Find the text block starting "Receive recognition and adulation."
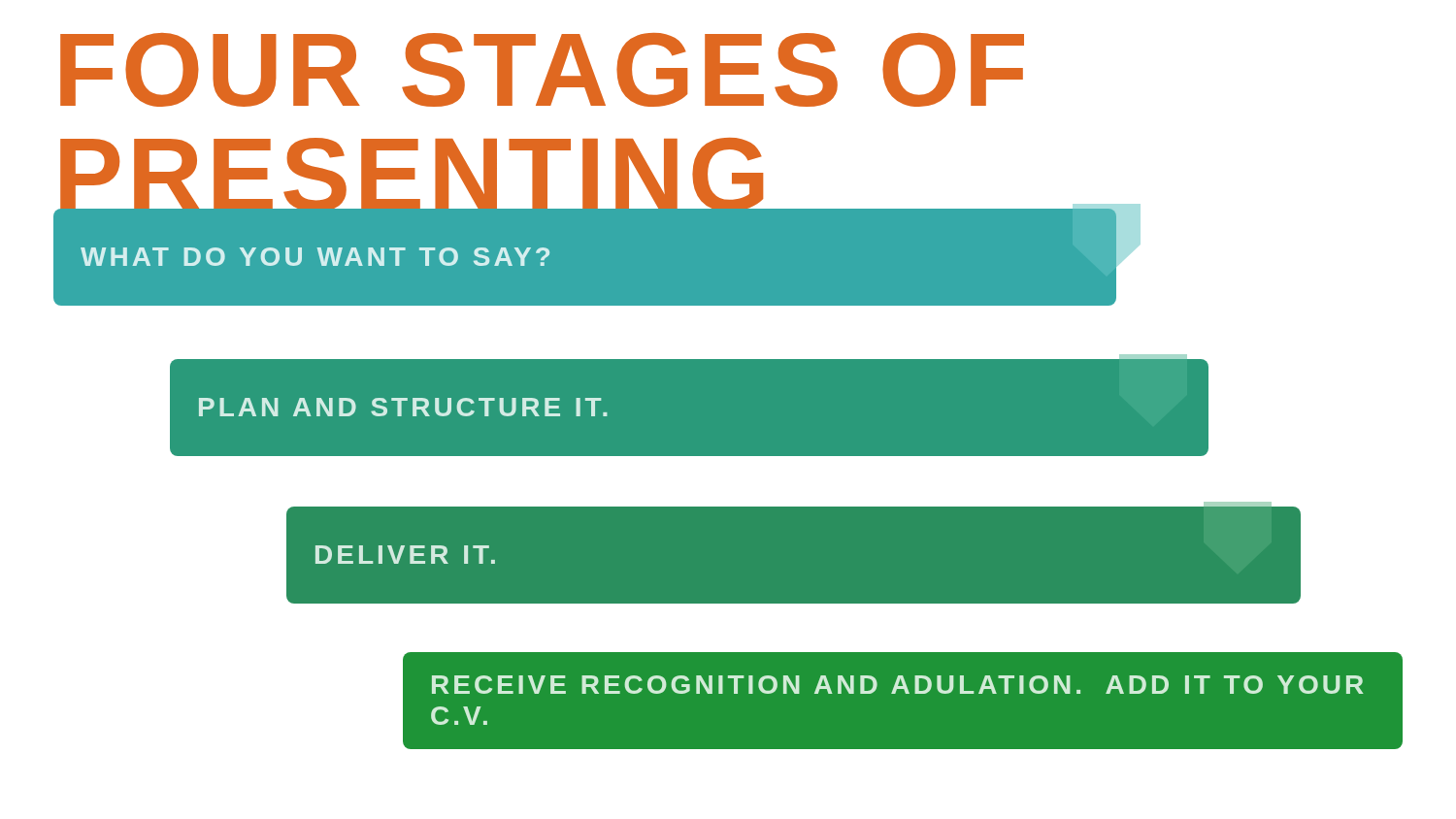The image size is (1456, 819). (903, 701)
